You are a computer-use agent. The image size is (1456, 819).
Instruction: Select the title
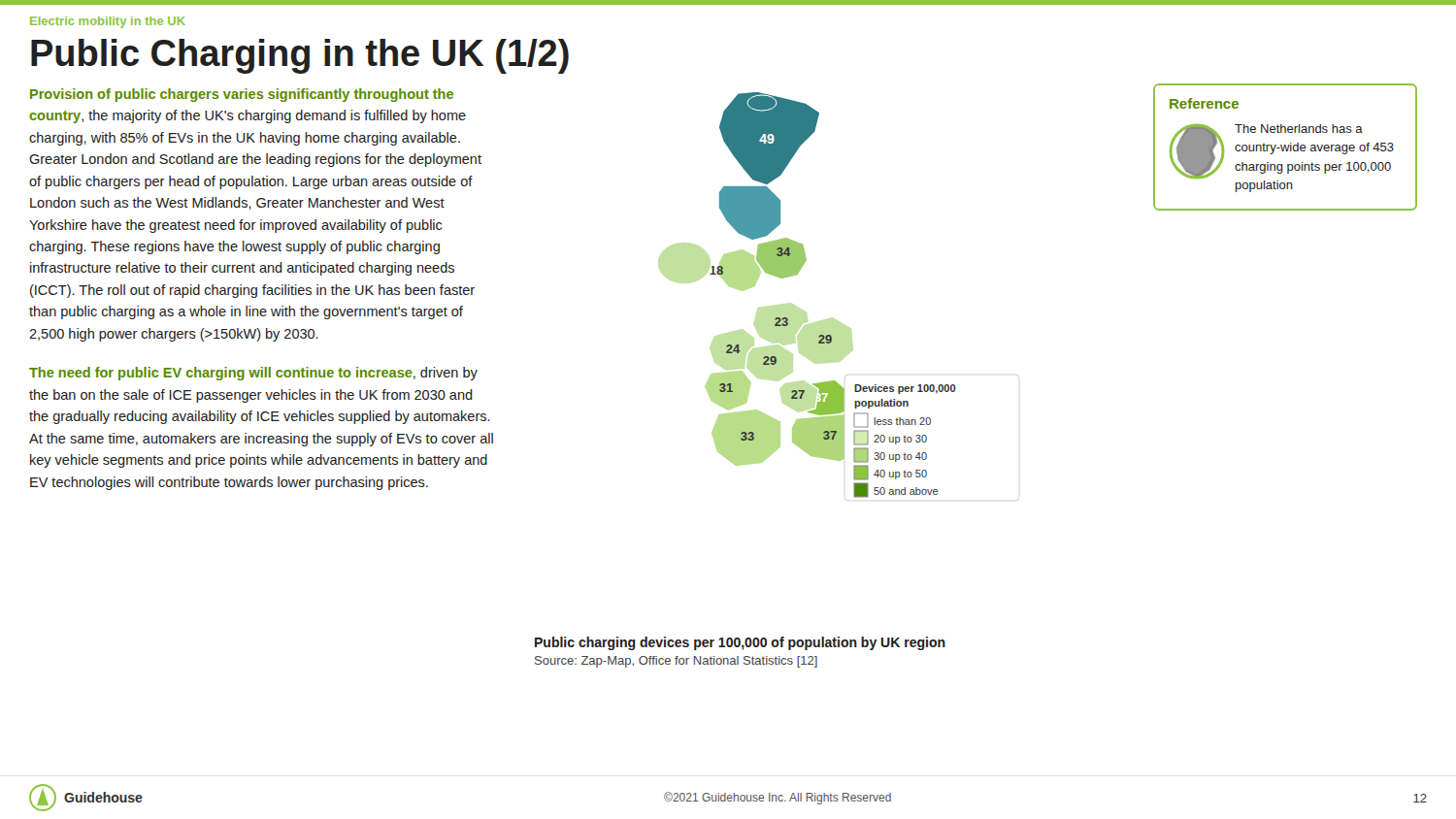[300, 53]
